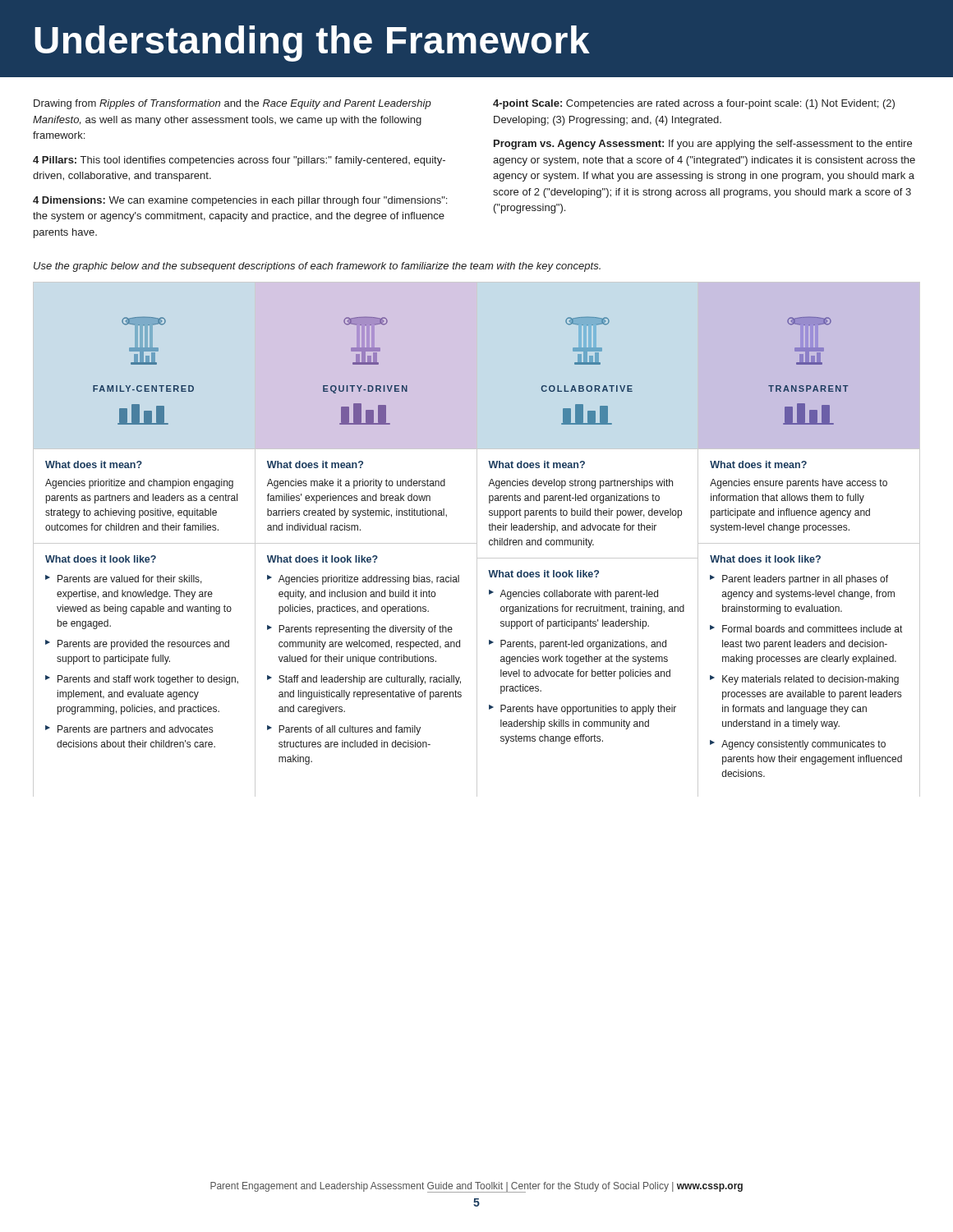Image resolution: width=953 pixels, height=1232 pixels.
Task: Find the region starting "Understanding the Framework"
Action: click(x=476, y=40)
